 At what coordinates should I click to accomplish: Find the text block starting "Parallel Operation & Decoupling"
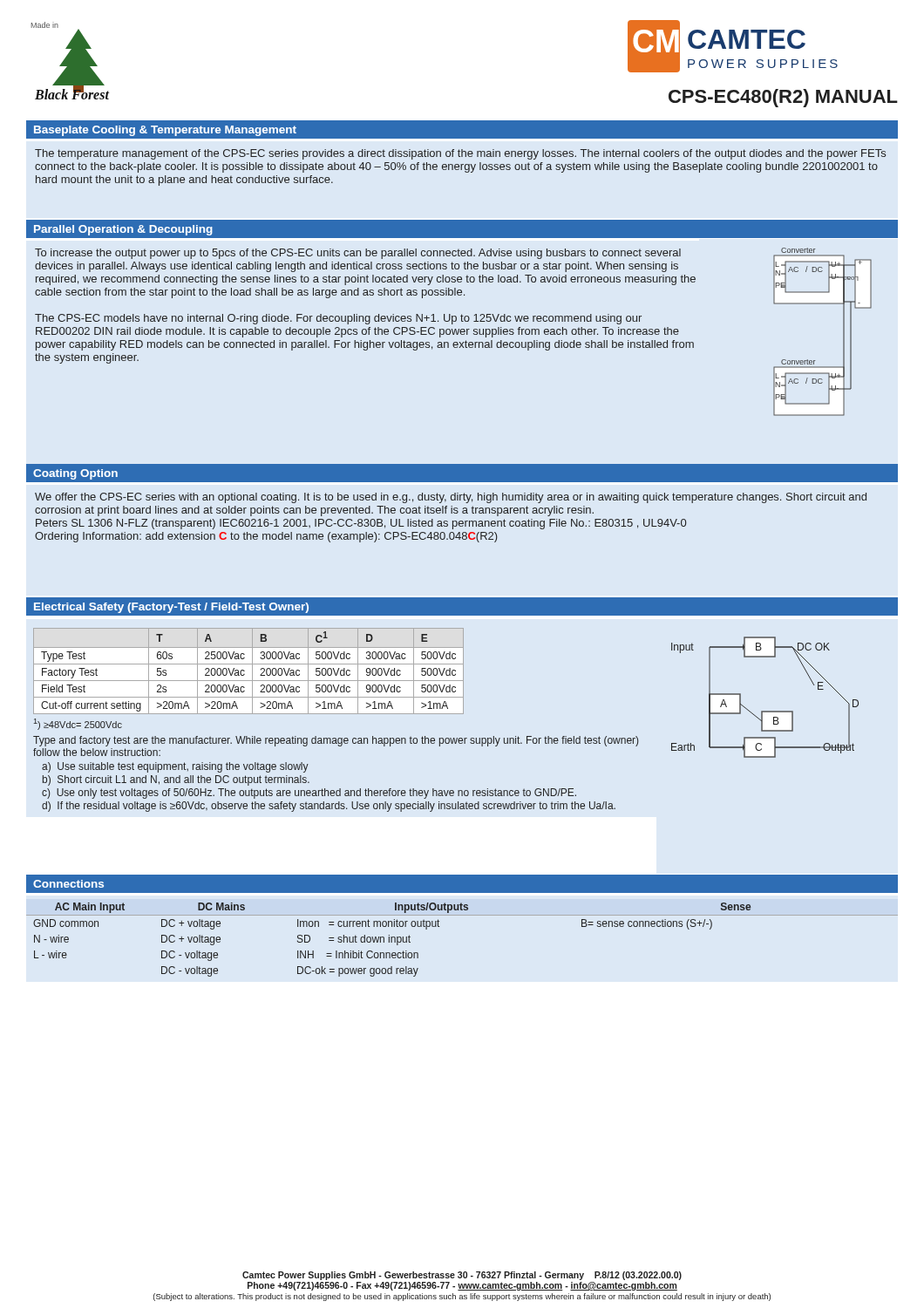pos(462,229)
